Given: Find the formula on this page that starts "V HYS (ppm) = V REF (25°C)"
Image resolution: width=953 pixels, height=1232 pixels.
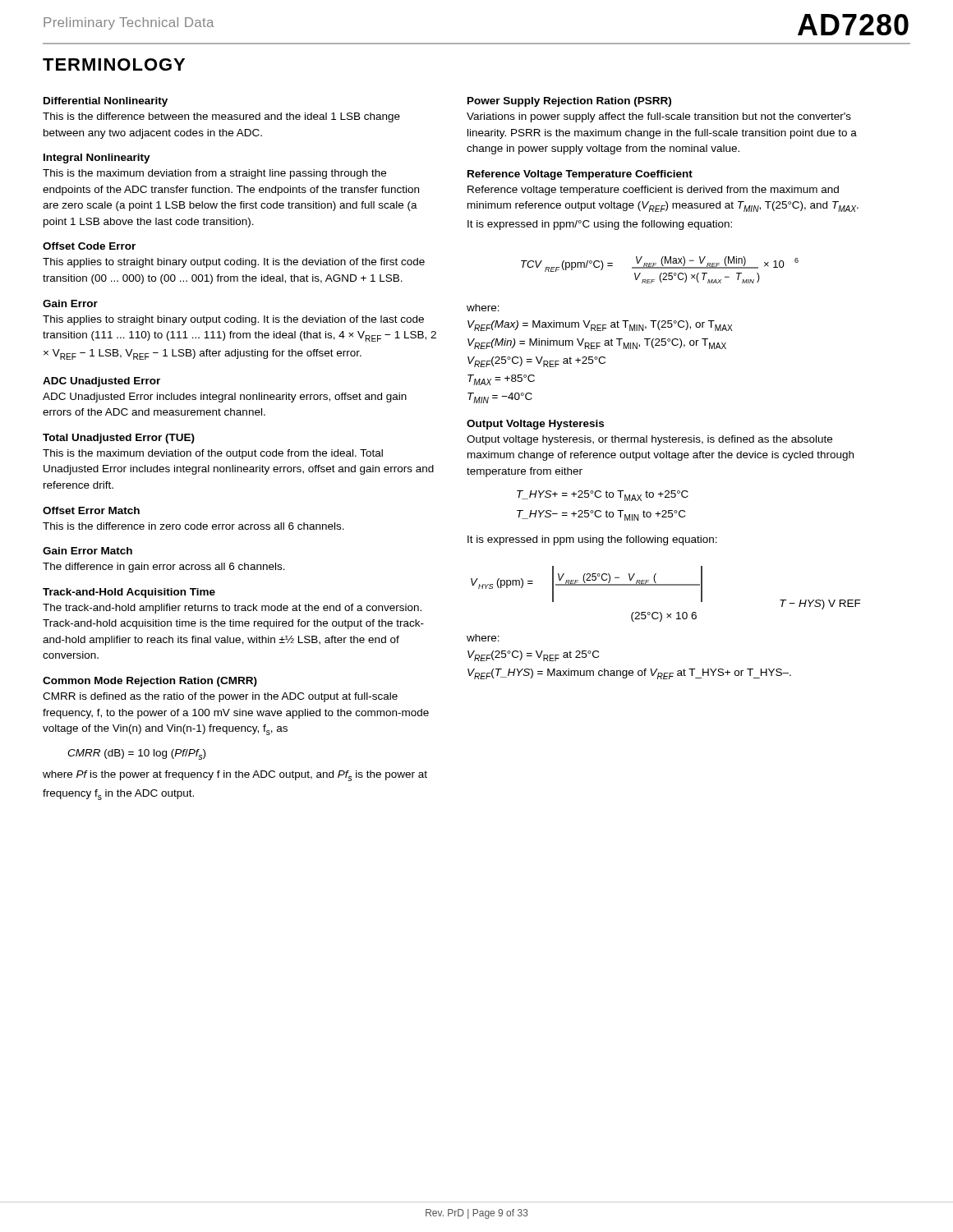Looking at the screenshot, I should point(664,590).
